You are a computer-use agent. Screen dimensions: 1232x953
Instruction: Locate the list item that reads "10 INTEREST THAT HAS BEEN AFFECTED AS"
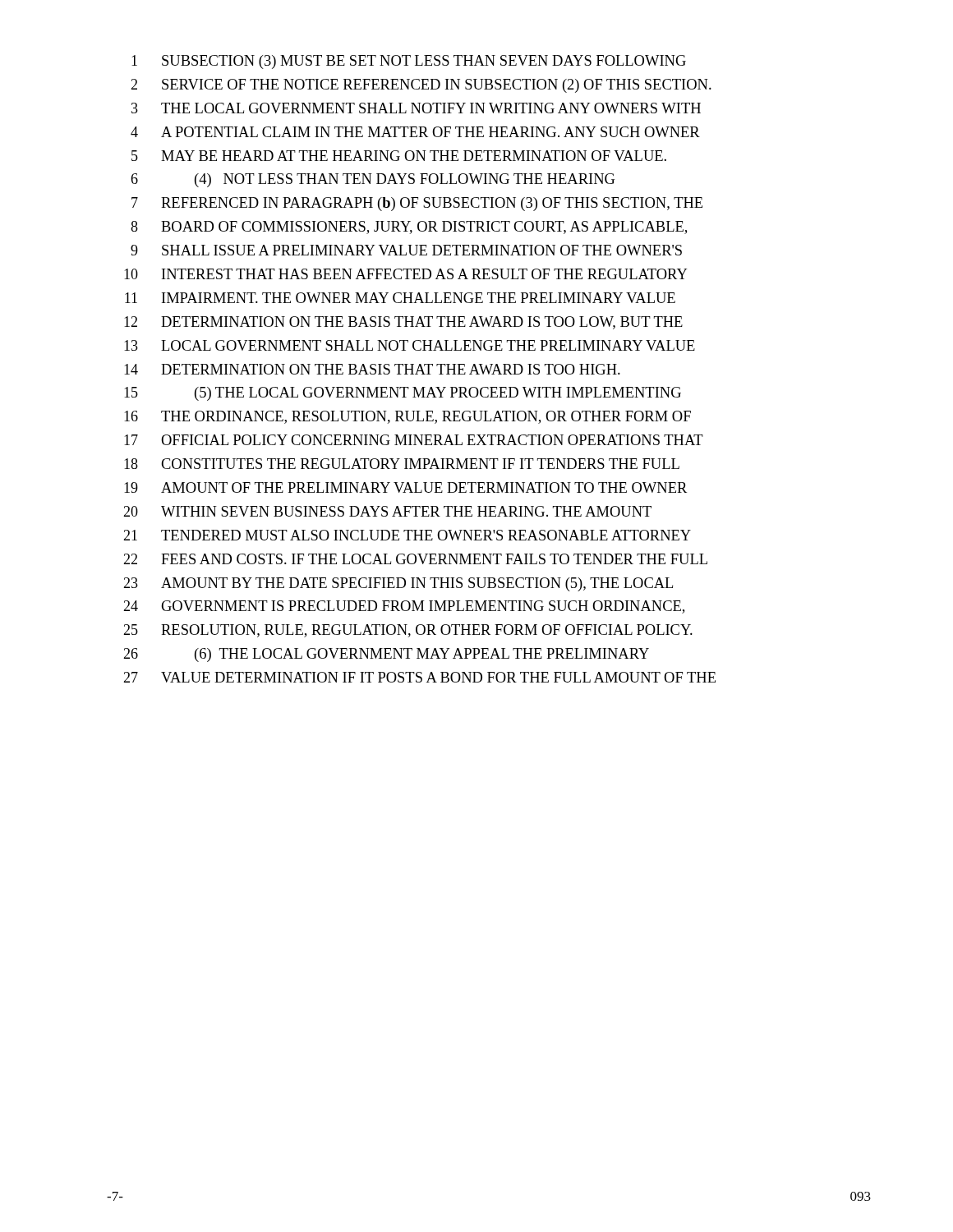click(489, 275)
